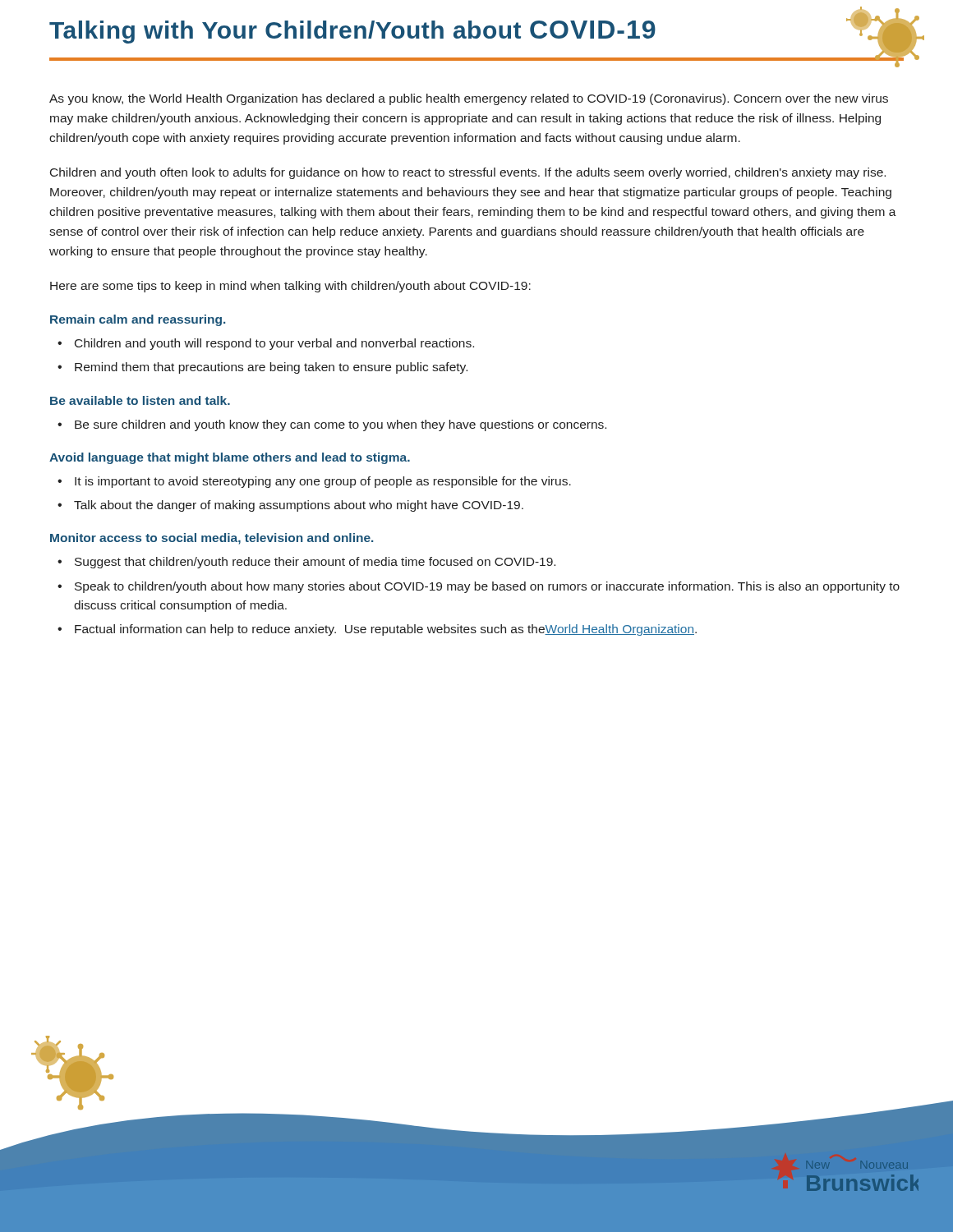Click on the block starting "Remain calm and reassuring."

tap(138, 319)
